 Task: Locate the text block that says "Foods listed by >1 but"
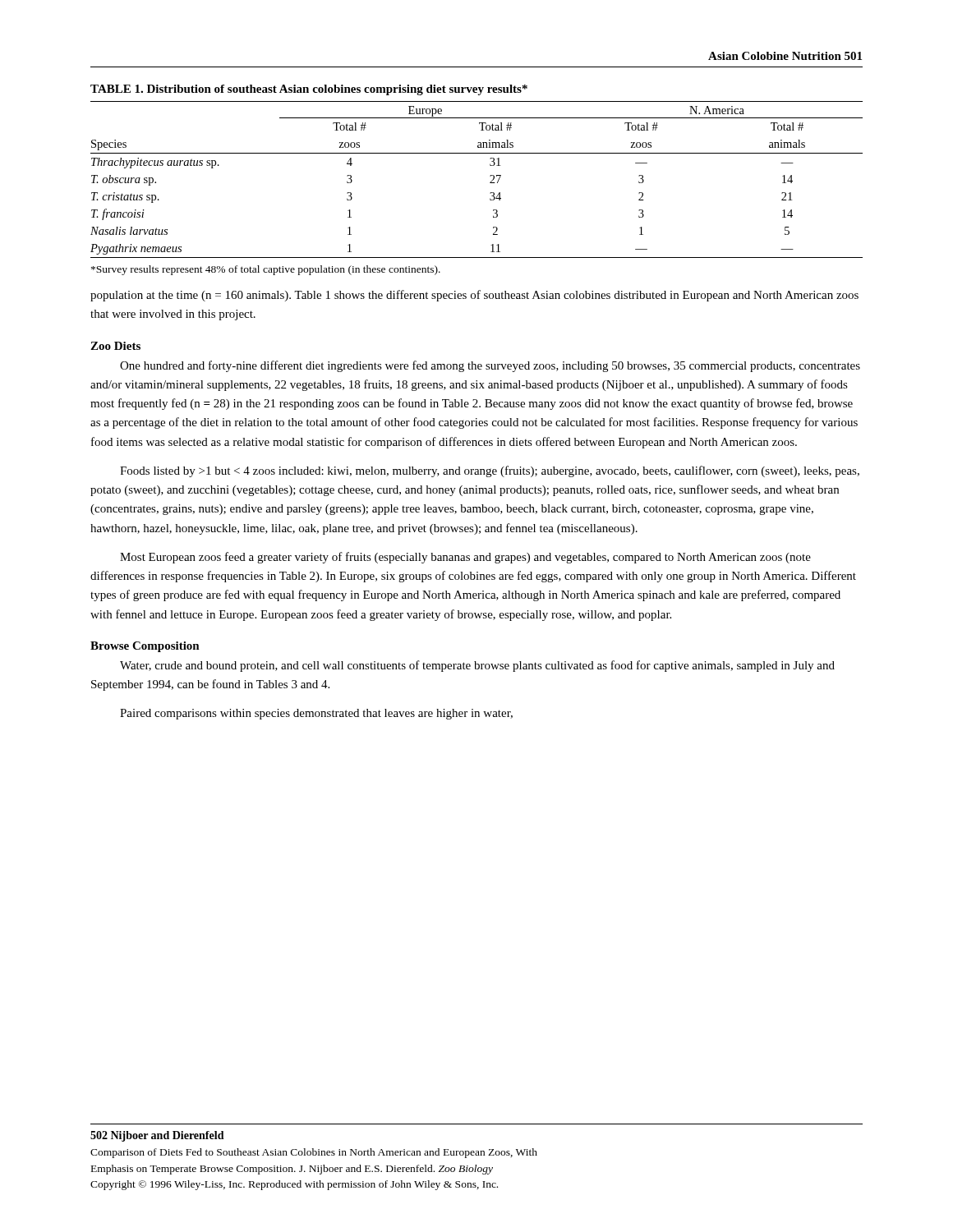475,499
